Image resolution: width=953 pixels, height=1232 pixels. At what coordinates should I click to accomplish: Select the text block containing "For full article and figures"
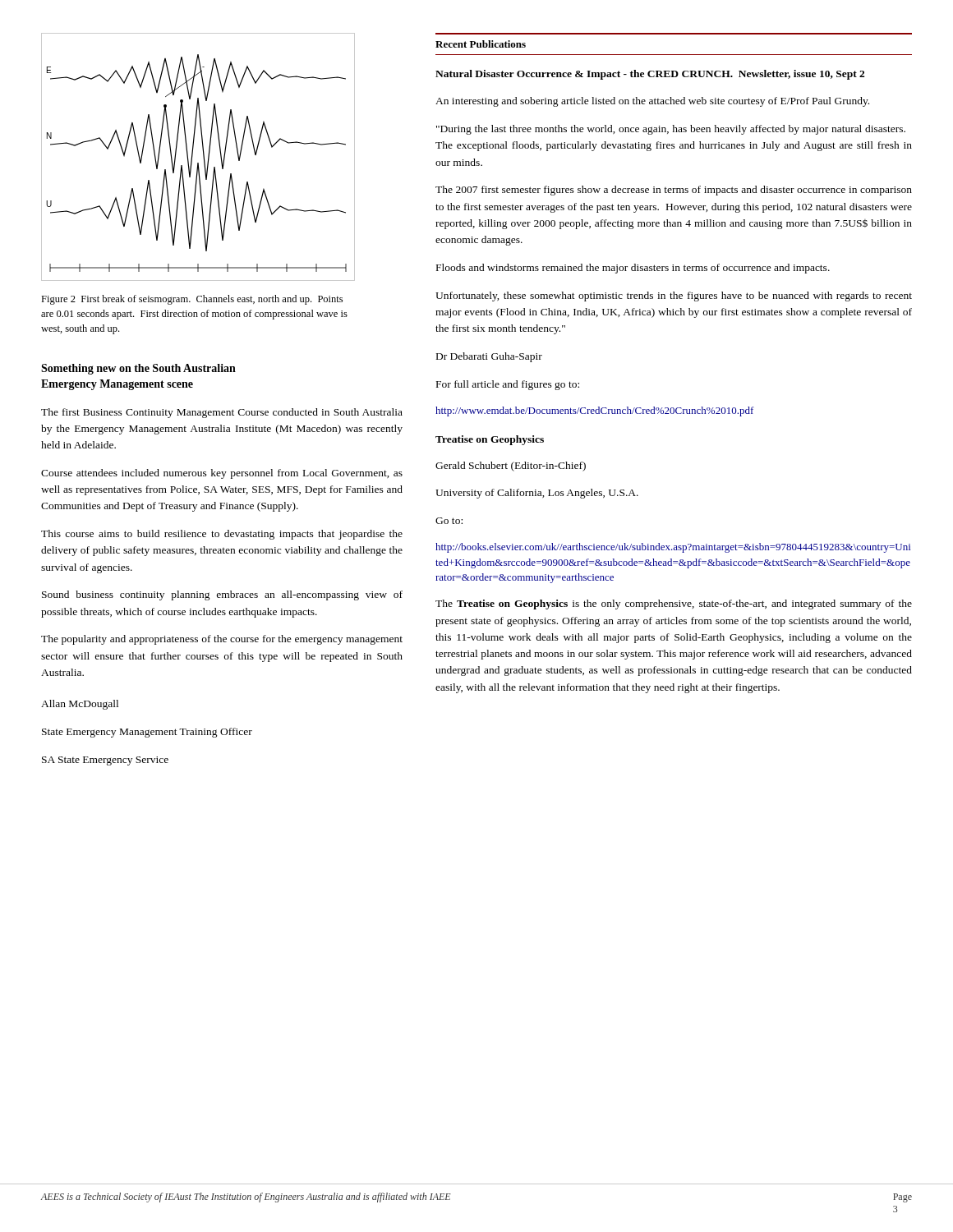pos(674,397)
